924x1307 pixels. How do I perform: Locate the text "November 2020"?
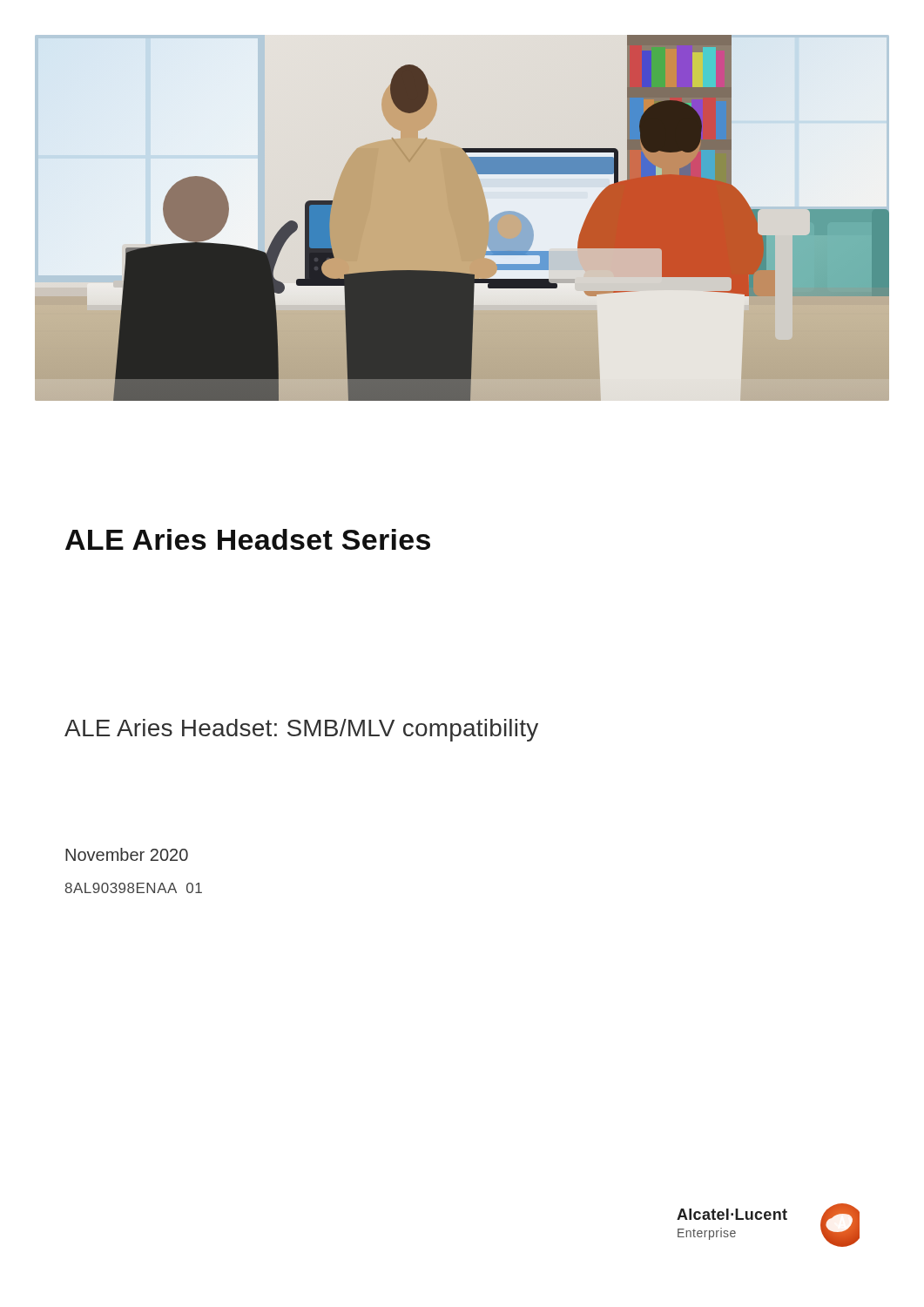click(x=126, y=855)
